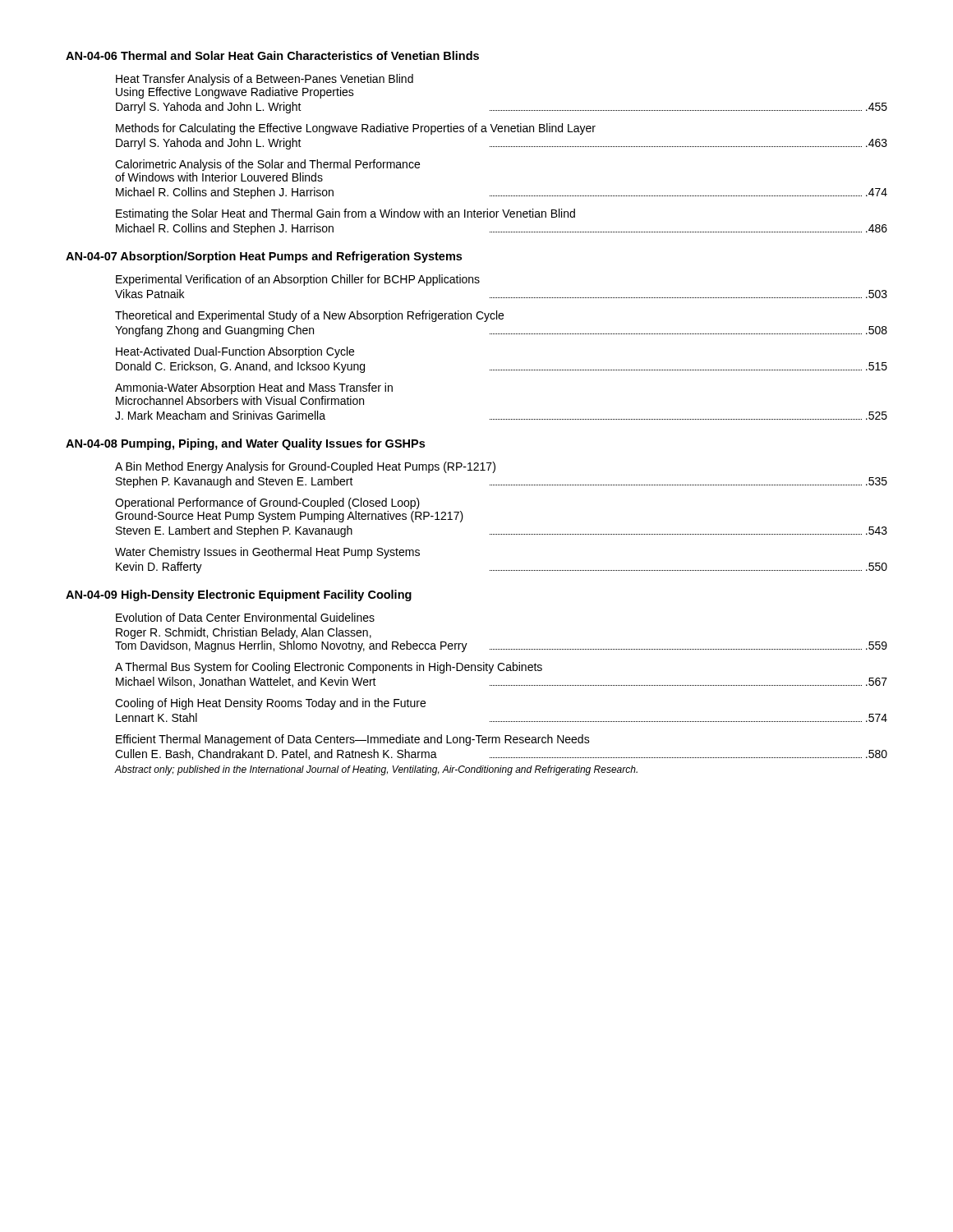Where is the passage that starts "Experimental Verification of"?
Viewport: 953px width, 1232px height.
[501, 287]
